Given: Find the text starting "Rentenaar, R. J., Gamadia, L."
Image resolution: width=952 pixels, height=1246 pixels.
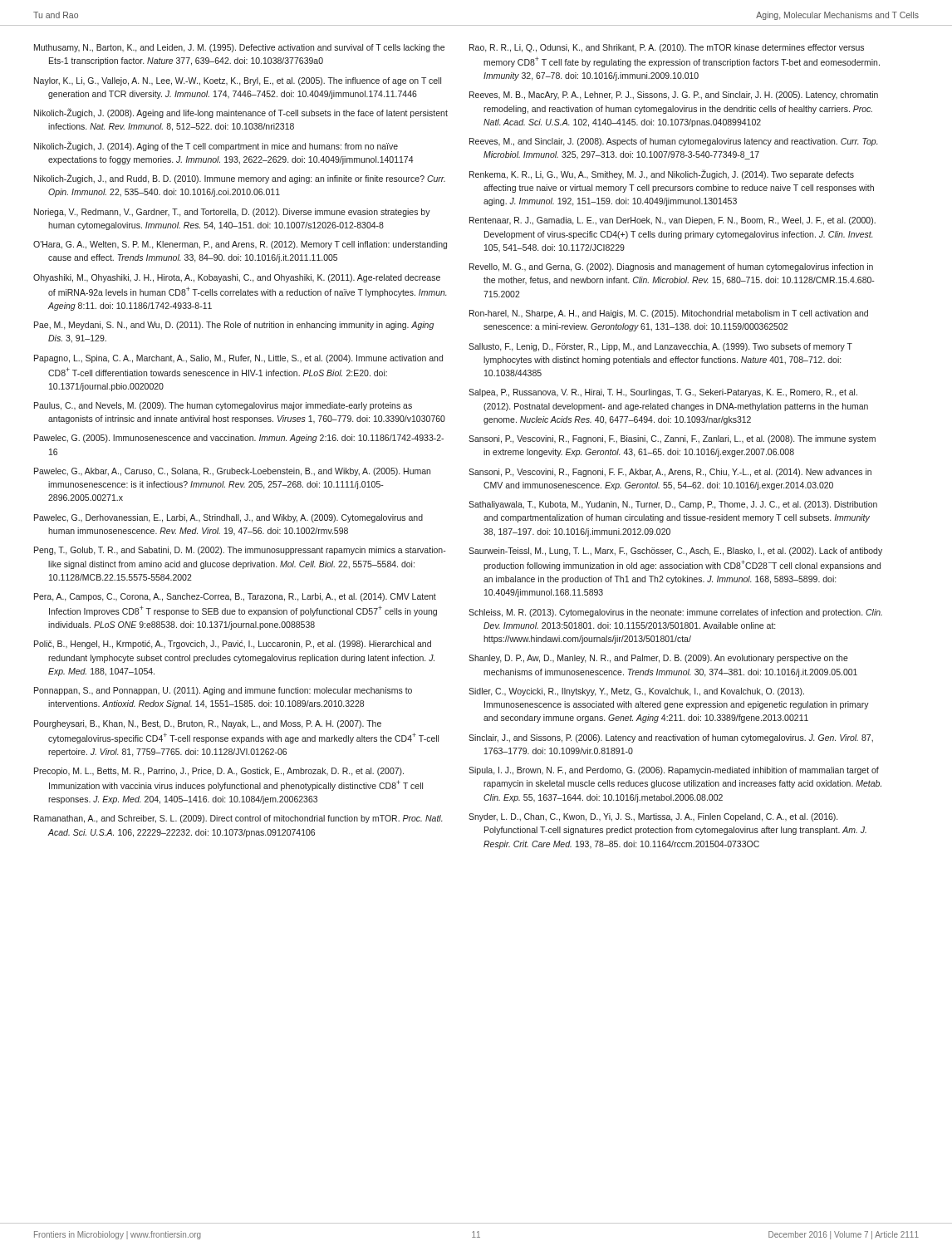Looking at the screenshot, I should coord(672,234).
